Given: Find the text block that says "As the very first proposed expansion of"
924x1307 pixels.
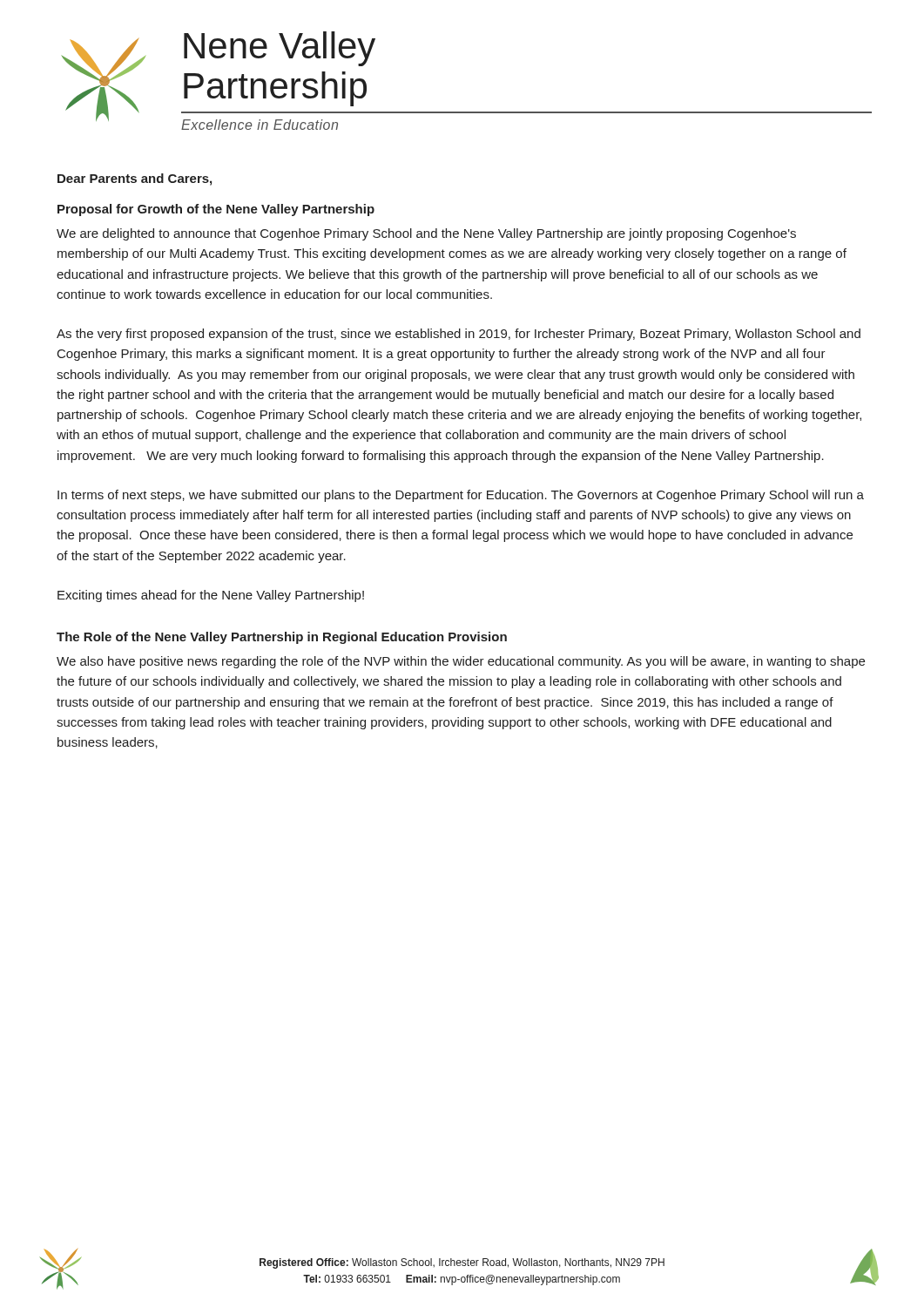Looking at the screenshot, I should tap(460, 394).
